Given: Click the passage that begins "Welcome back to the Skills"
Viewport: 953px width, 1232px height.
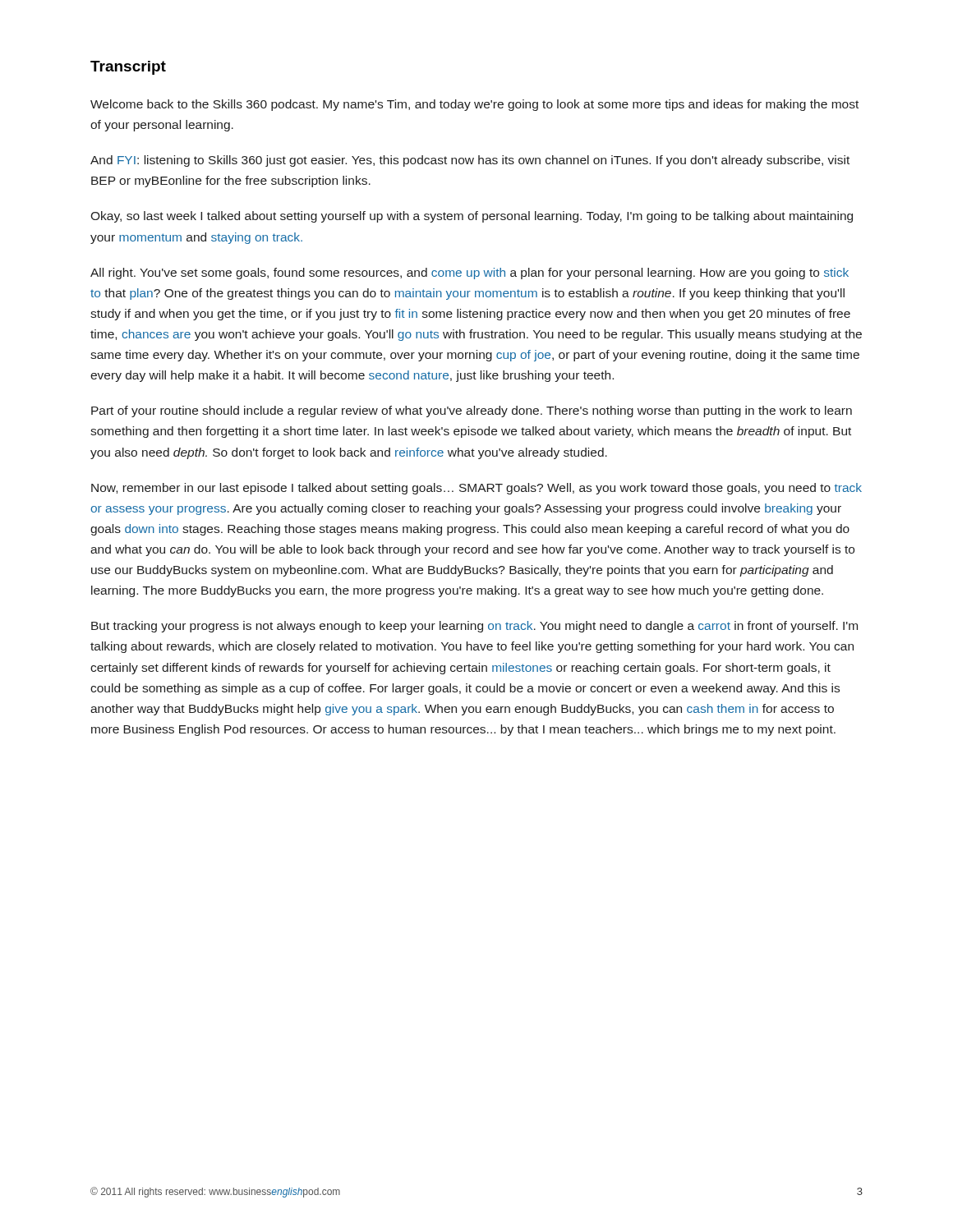Looking at the screenshot, I should click(475, 114).
